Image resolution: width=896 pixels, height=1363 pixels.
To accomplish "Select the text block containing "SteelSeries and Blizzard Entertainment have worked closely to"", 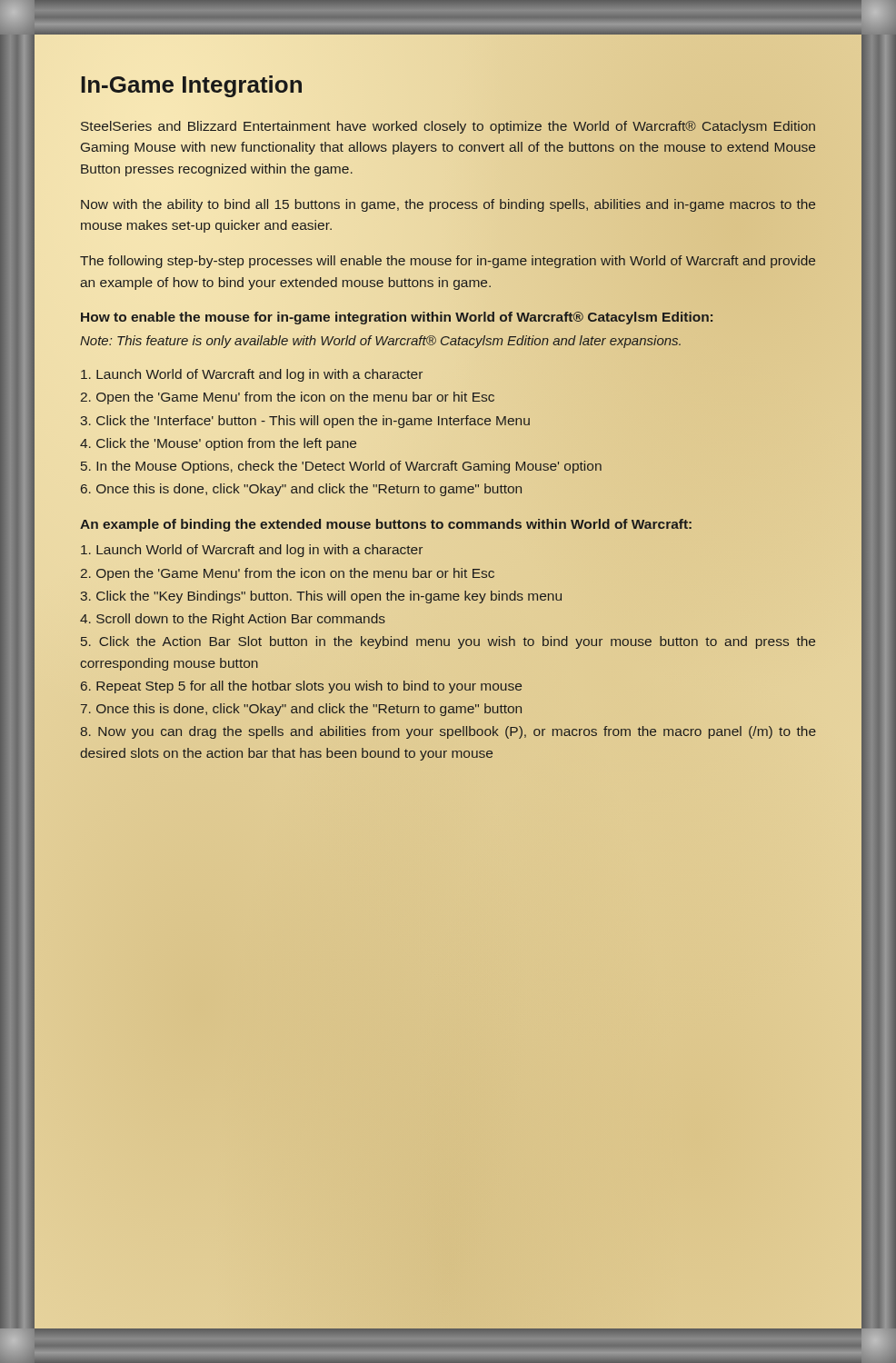I will [x=448, y=147].
